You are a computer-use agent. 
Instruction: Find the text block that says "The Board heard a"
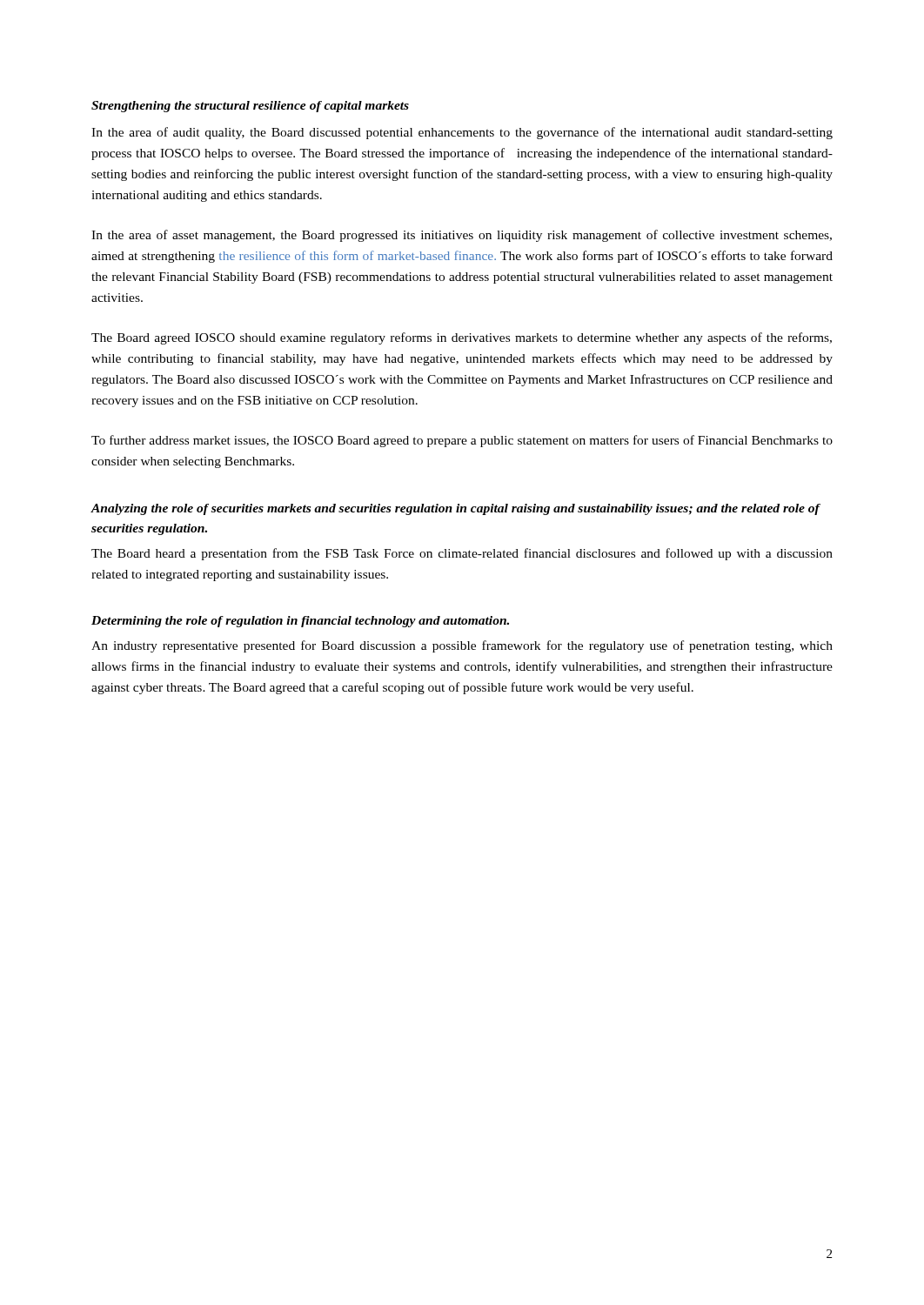(462, 564)
